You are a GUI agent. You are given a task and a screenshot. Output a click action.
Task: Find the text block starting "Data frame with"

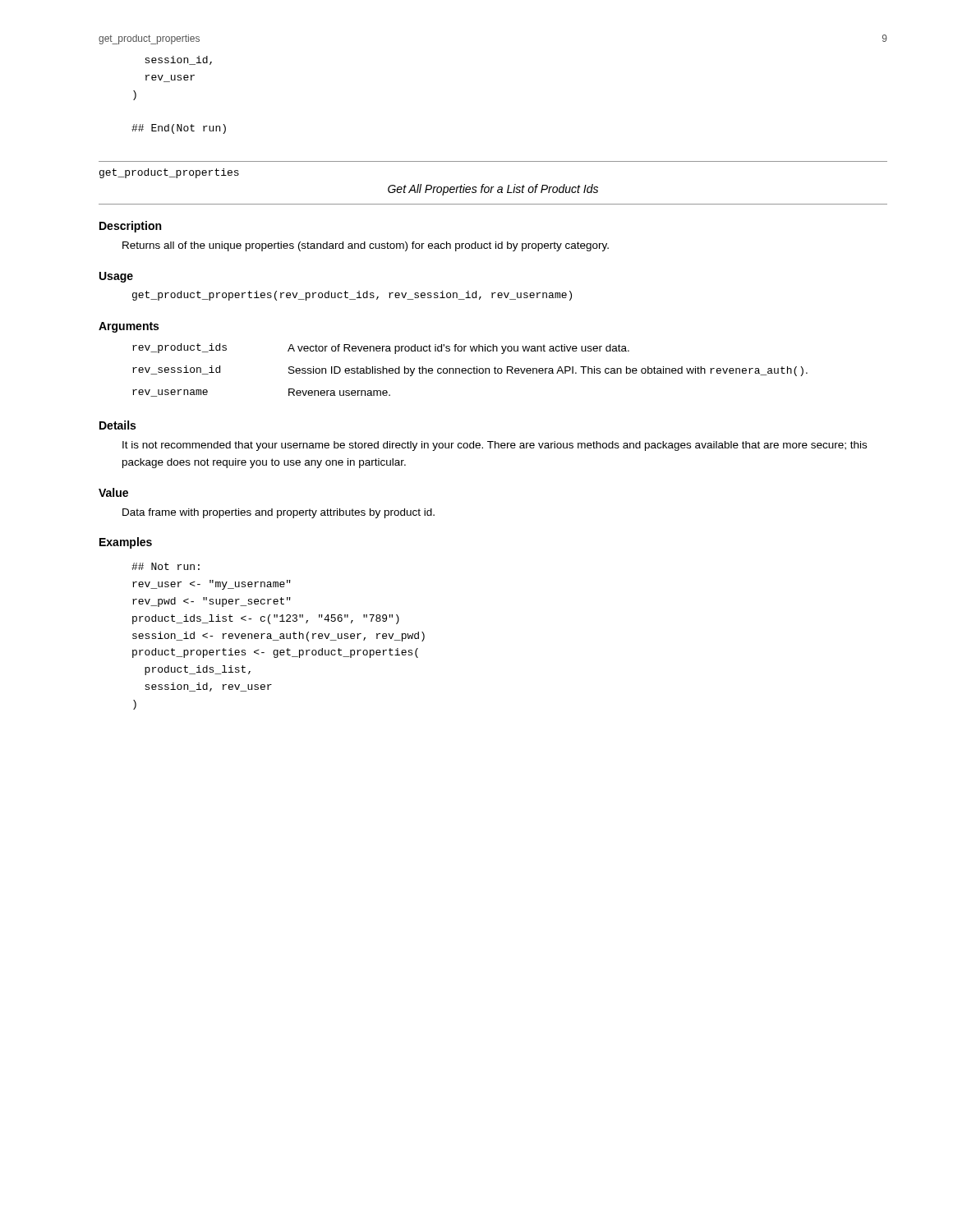279,512
